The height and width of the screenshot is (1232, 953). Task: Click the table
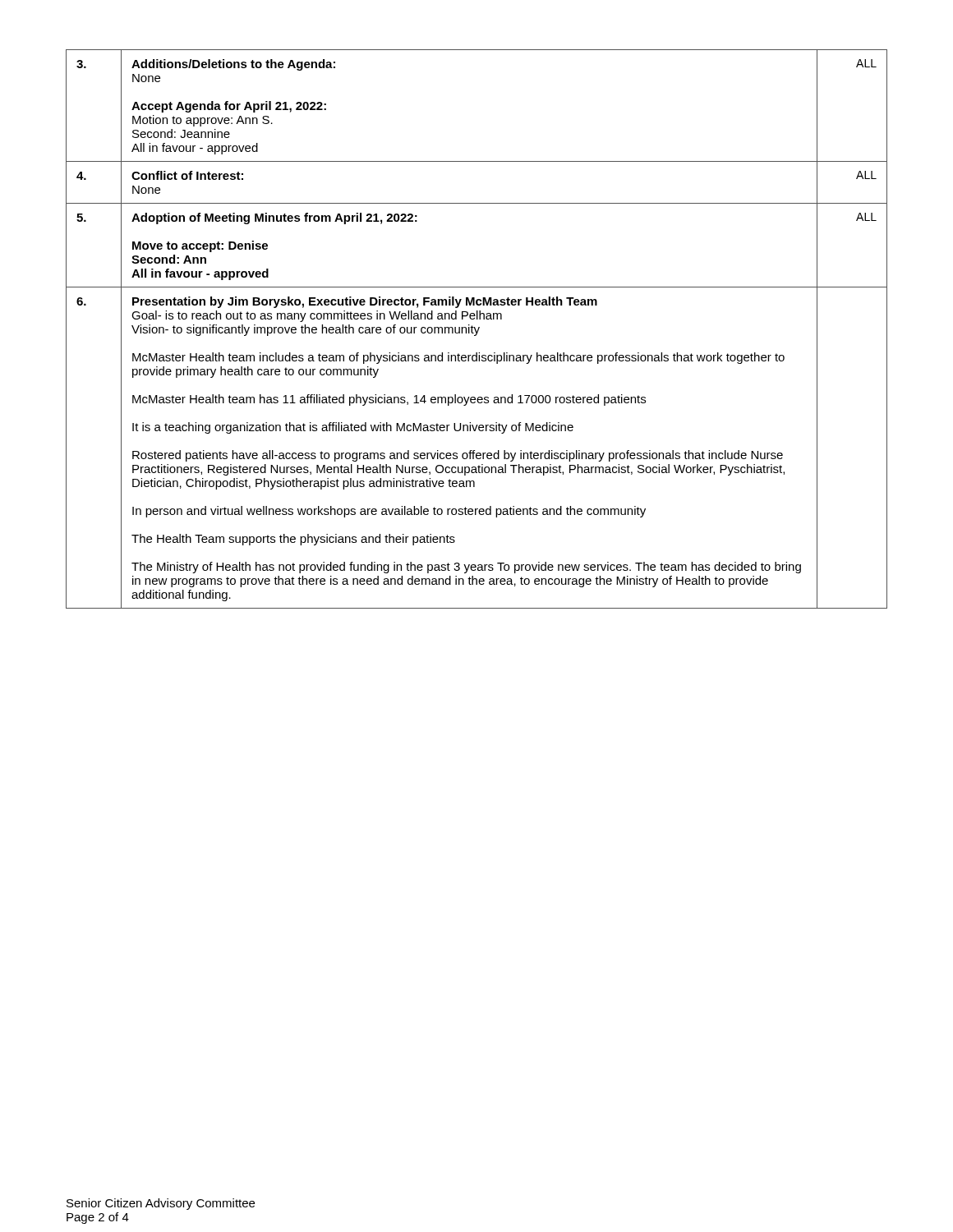[x=476, y=329]
